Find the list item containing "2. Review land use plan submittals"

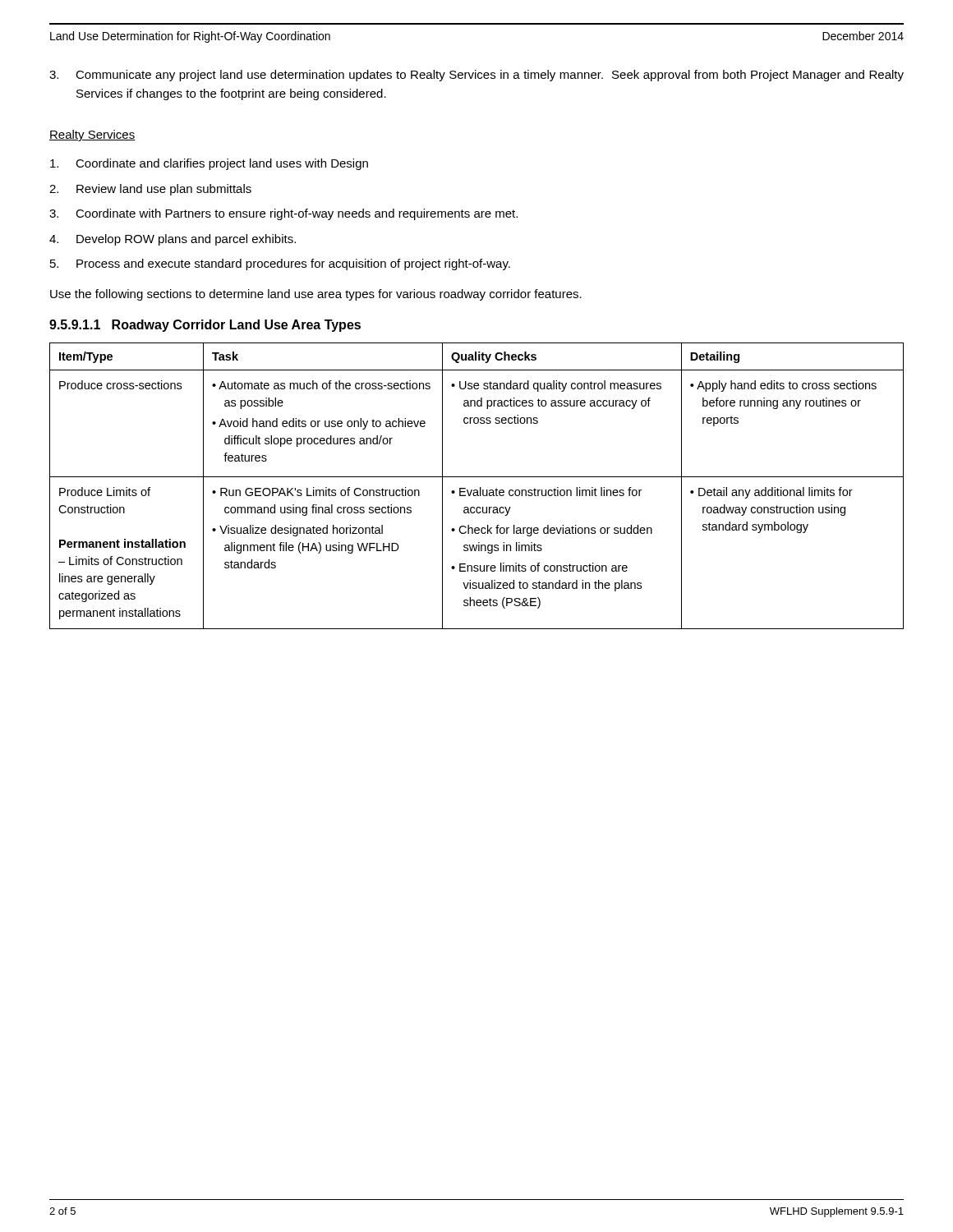click(150, 190)
